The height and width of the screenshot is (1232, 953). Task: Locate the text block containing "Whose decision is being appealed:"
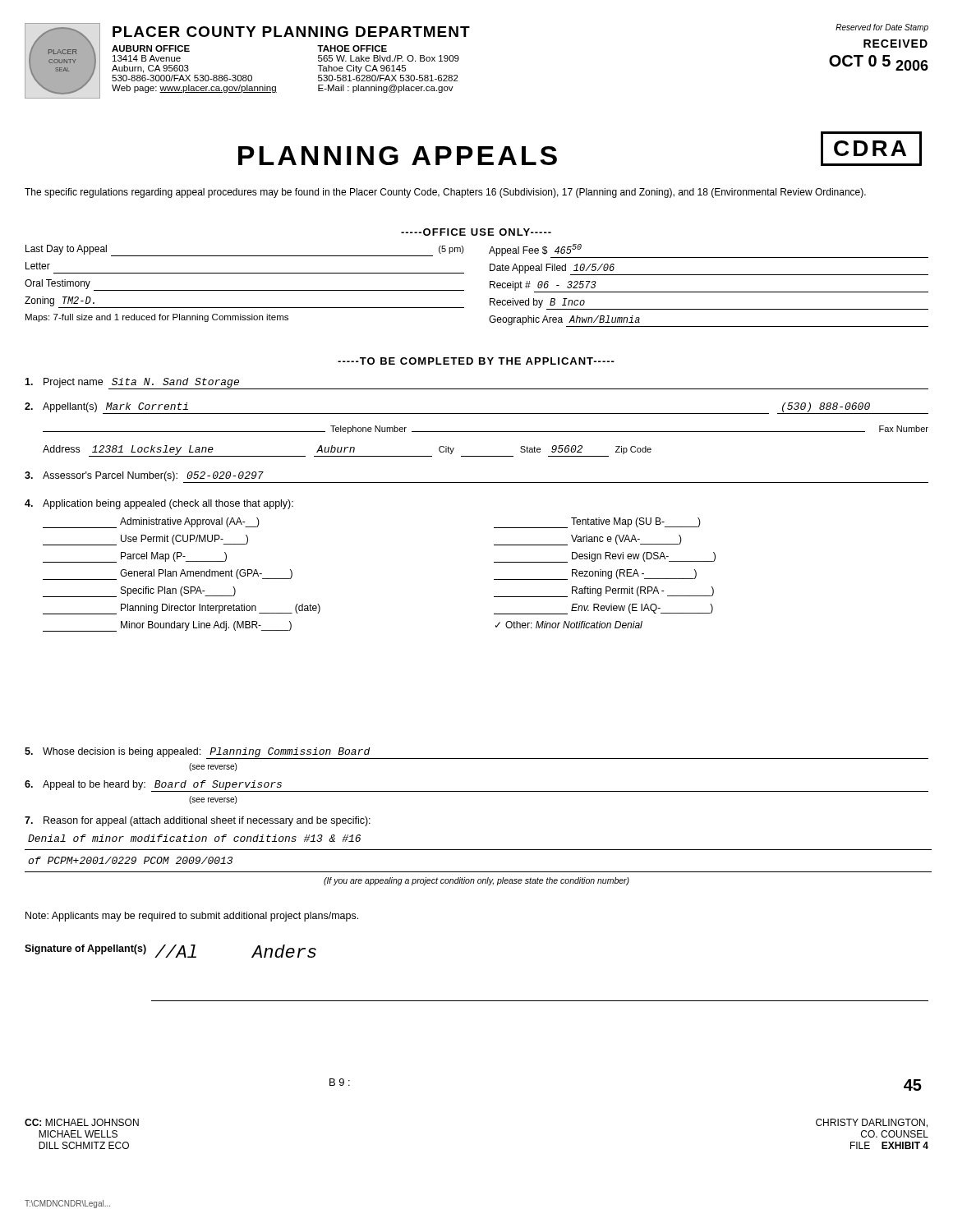pyautogui.click(x=476, y=752)
